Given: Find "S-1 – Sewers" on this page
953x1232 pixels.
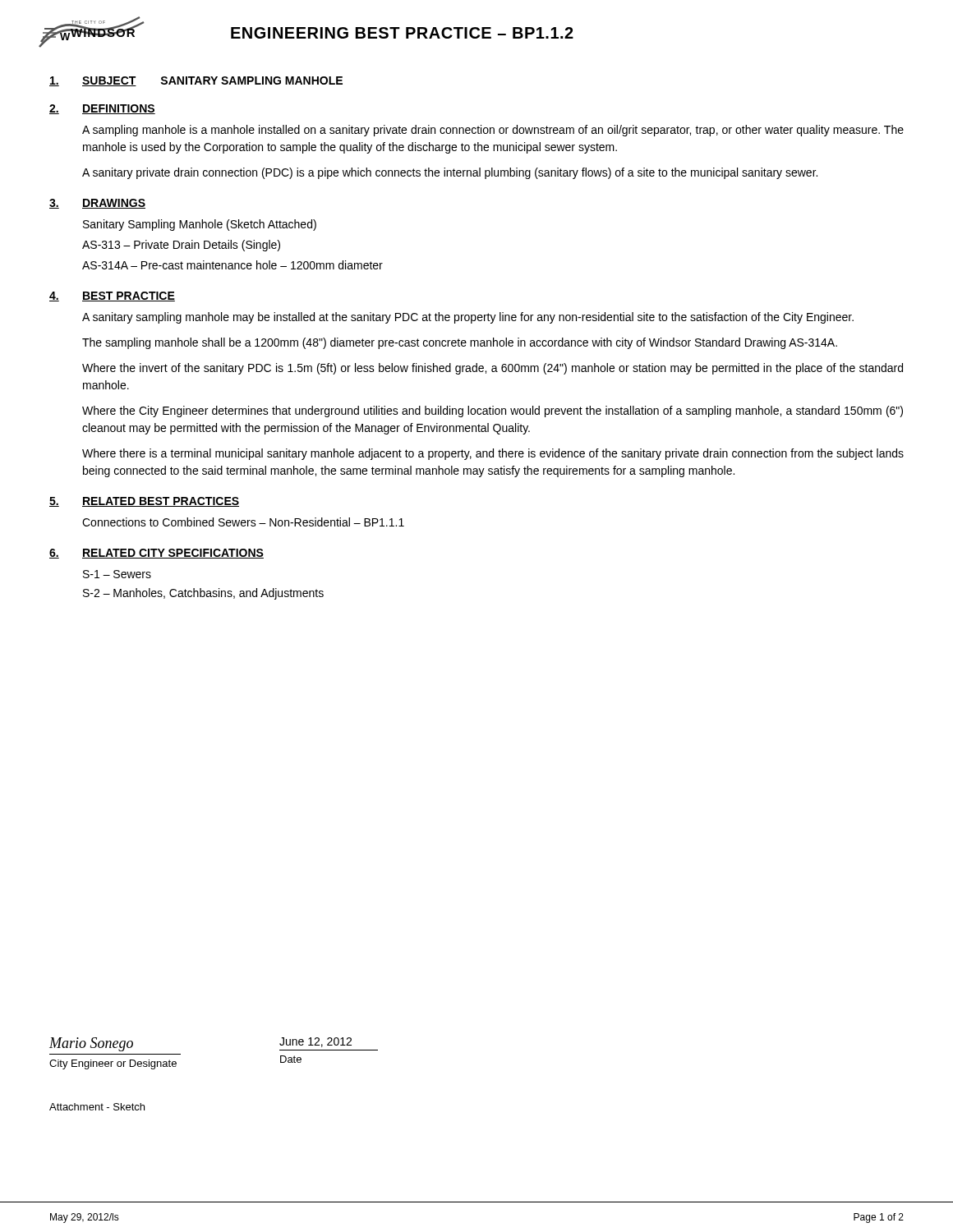Looking at the screenshot, I should click(x=117, y=574).
